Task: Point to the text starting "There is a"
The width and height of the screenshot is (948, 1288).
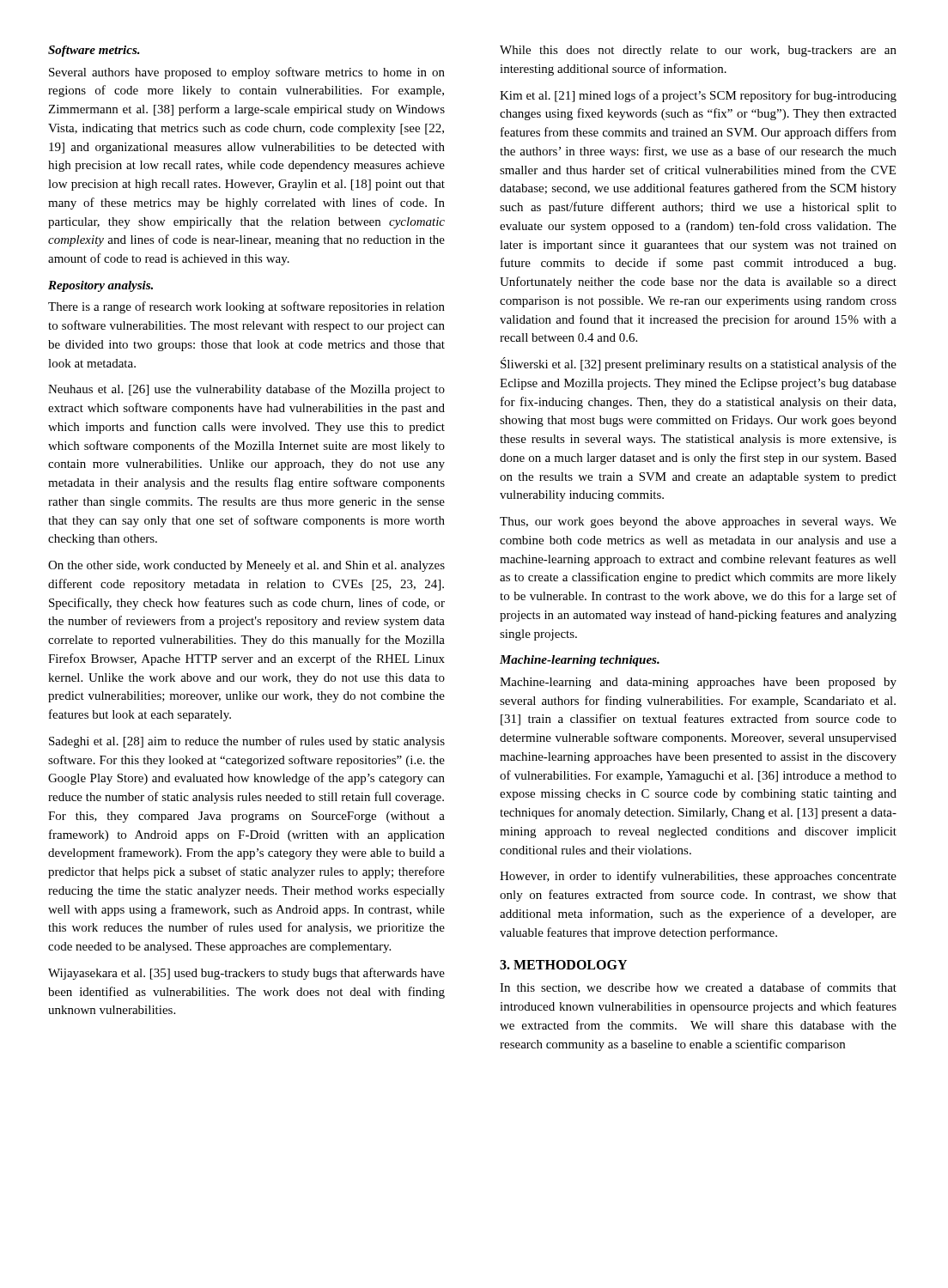Action: (246, 336)
